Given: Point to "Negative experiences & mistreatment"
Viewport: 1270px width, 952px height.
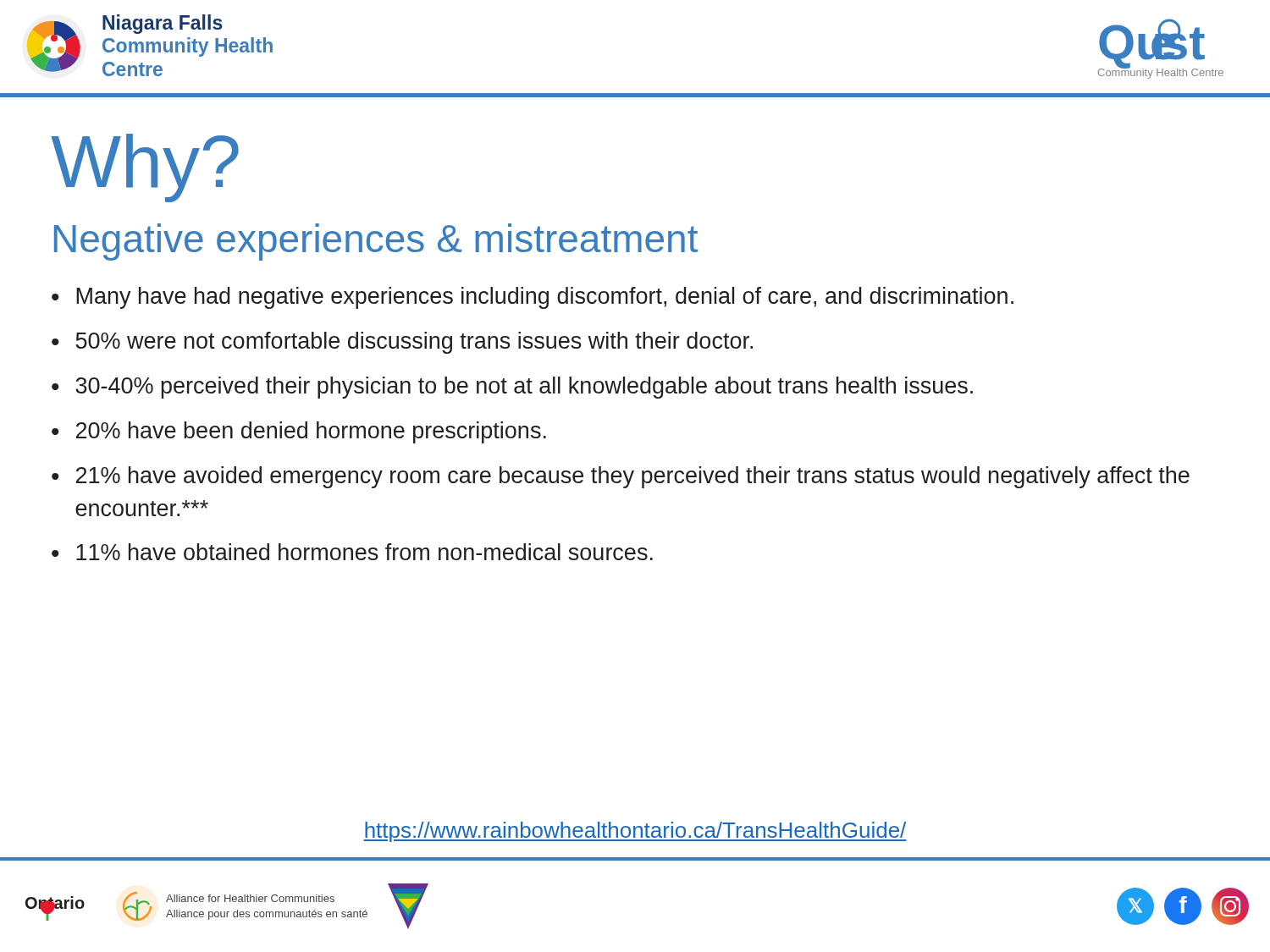Looking at the screenshot, I should (x=374, y=238).
